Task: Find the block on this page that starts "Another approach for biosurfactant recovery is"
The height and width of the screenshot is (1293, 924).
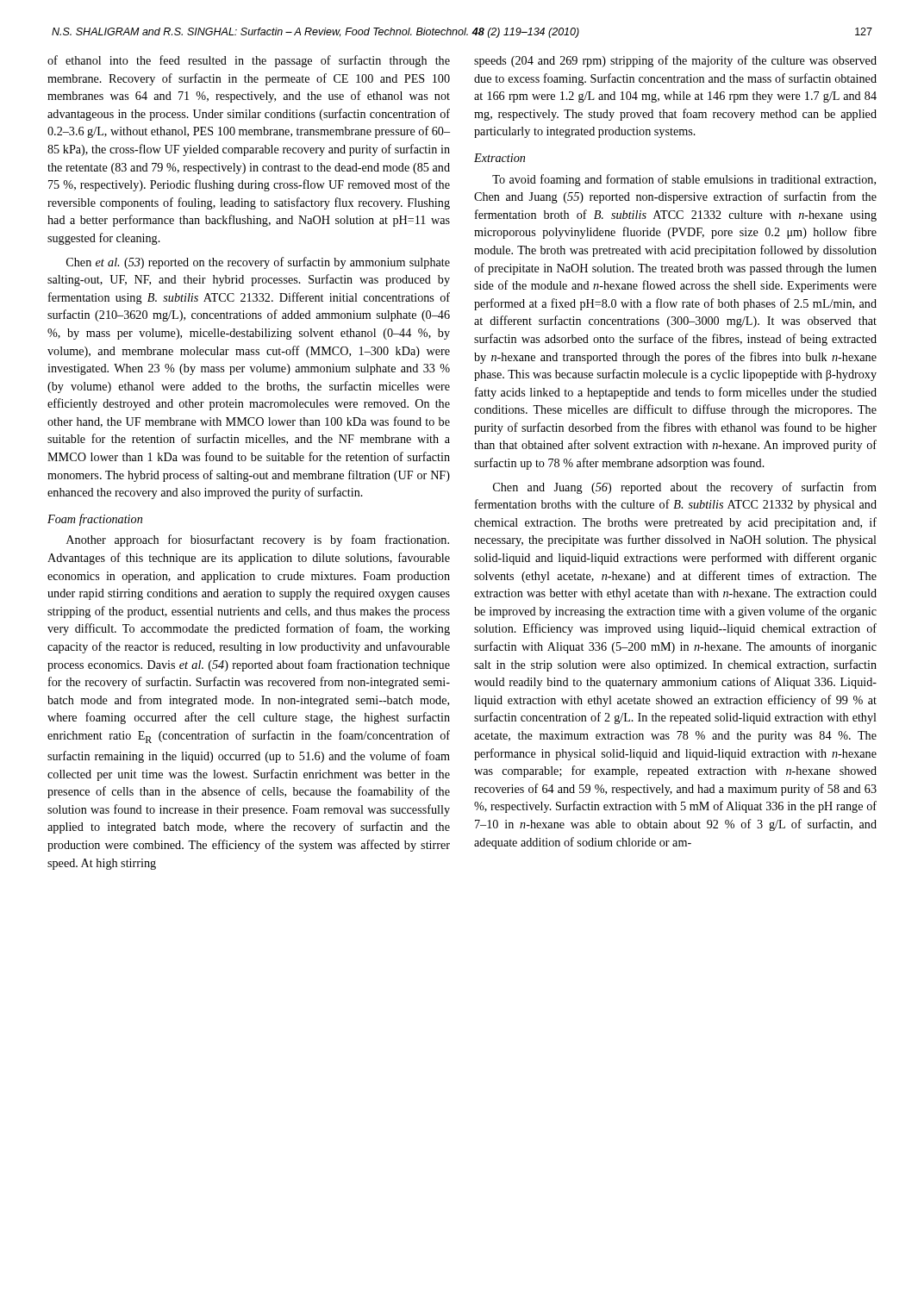Action: [249, 702]
